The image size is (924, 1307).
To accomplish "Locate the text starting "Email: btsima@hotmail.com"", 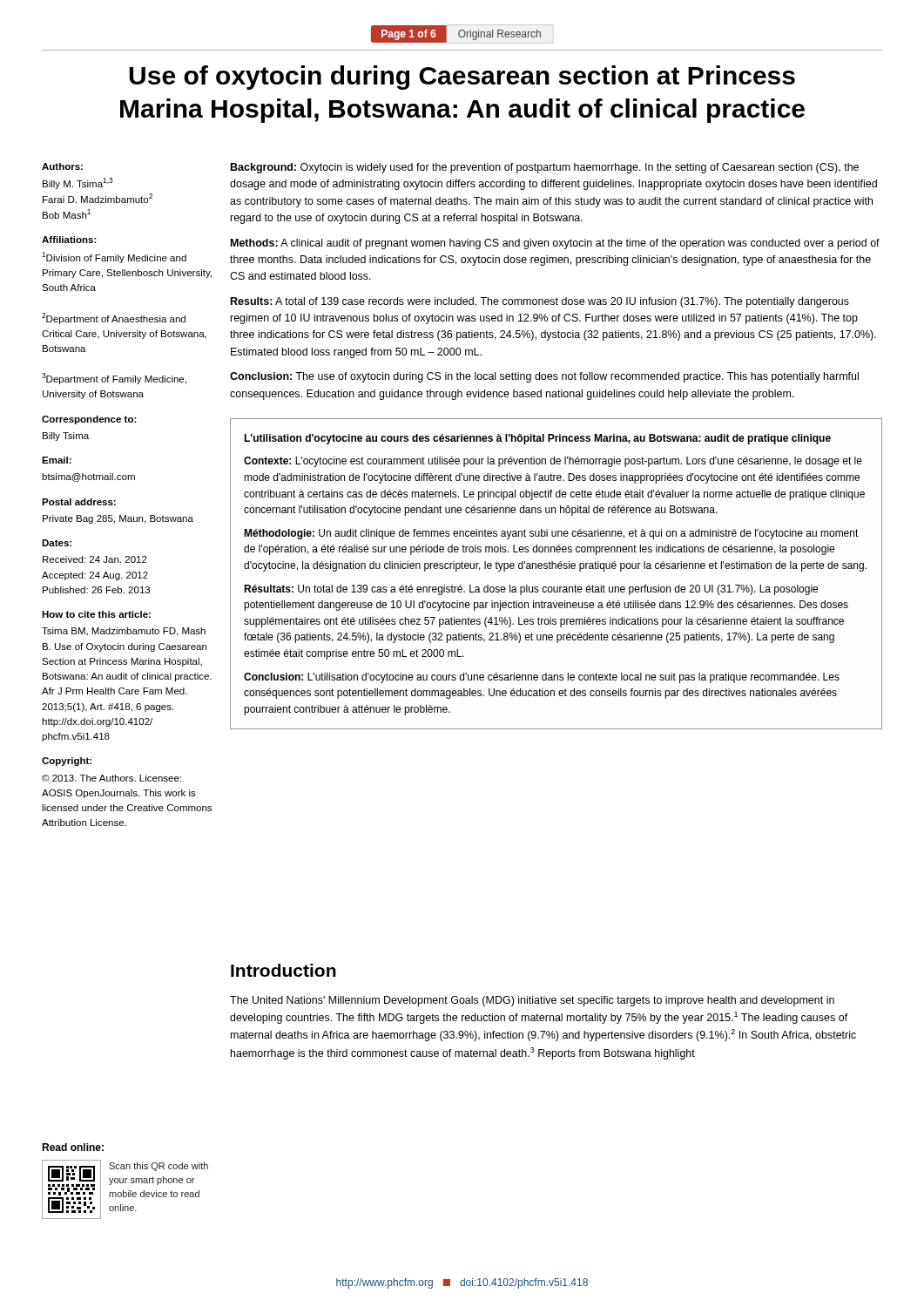I will click(x=128, y=468).
